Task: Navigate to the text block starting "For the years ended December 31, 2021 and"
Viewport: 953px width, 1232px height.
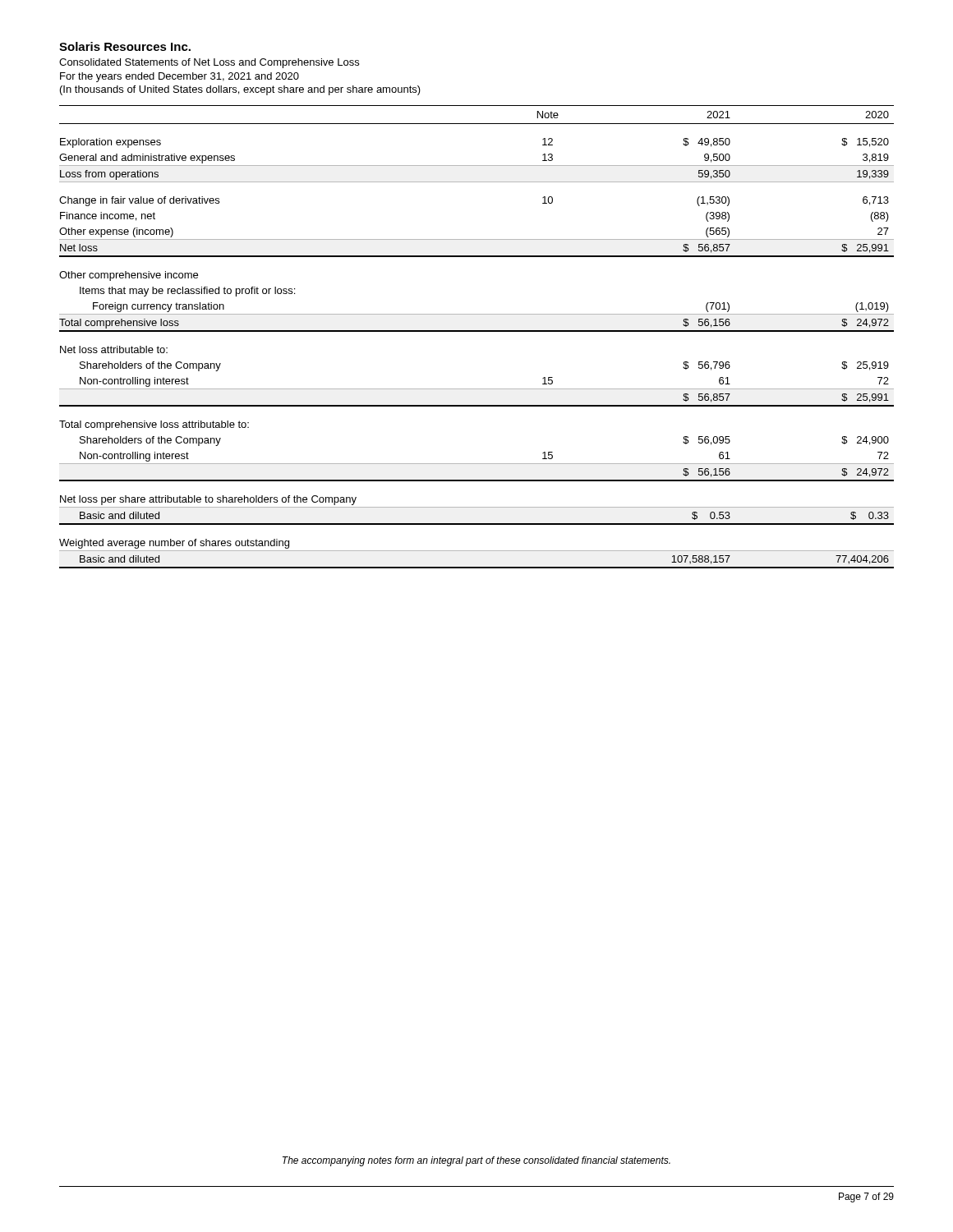Action: click(179, 76)
